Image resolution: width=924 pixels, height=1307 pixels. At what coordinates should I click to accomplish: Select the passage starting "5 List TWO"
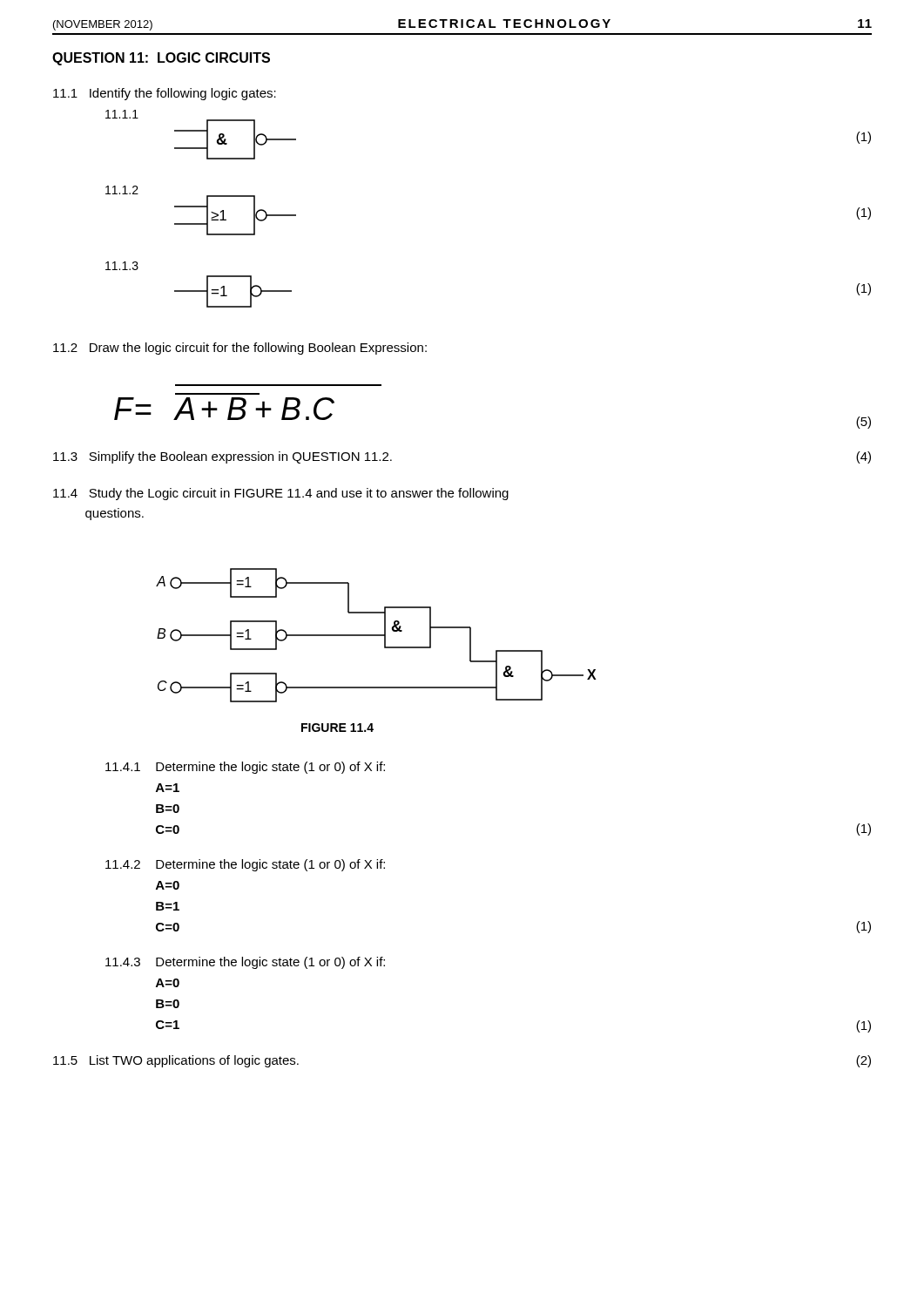coord(176,1060)
